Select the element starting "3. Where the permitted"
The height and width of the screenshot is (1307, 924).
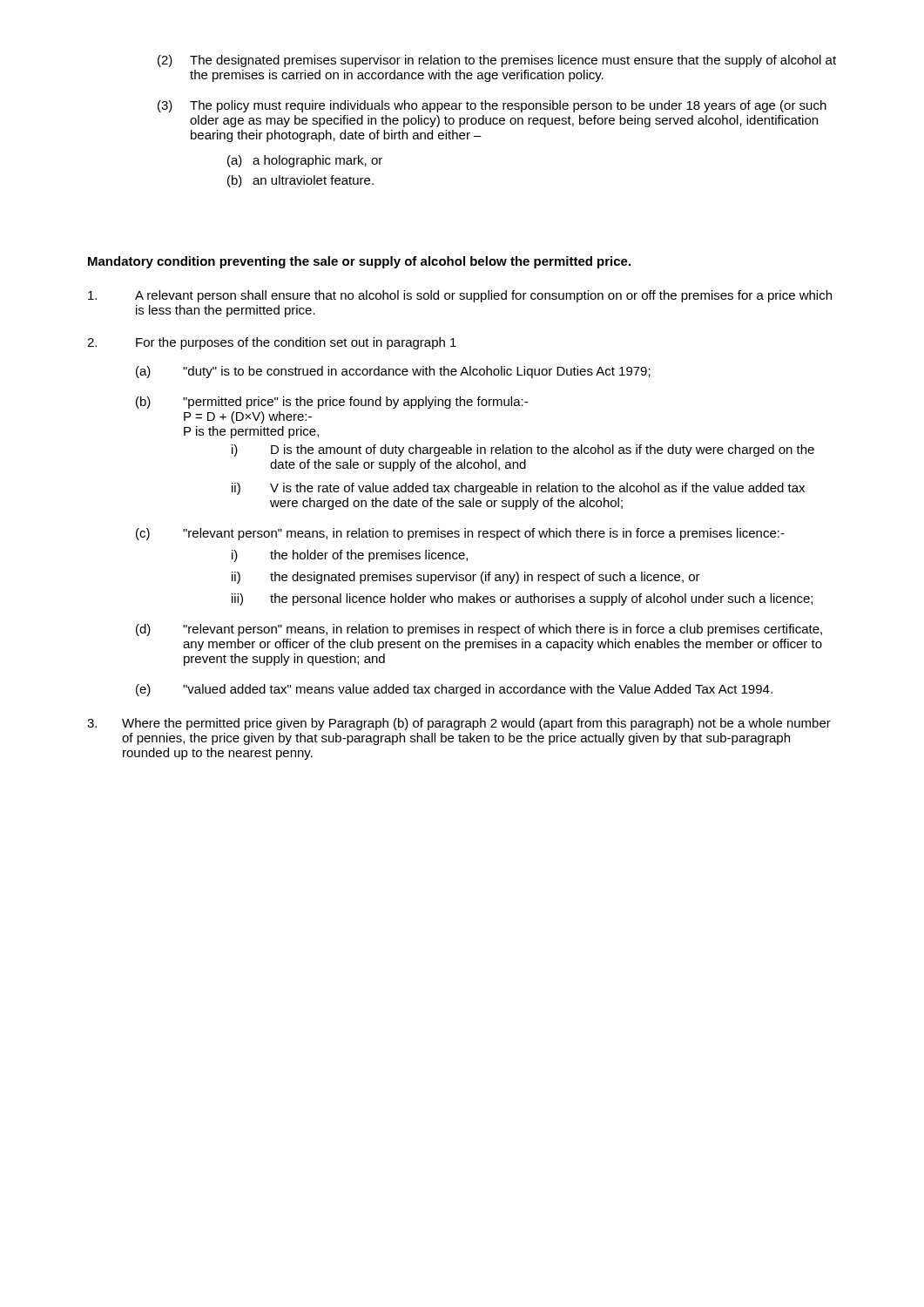point(462,738)
